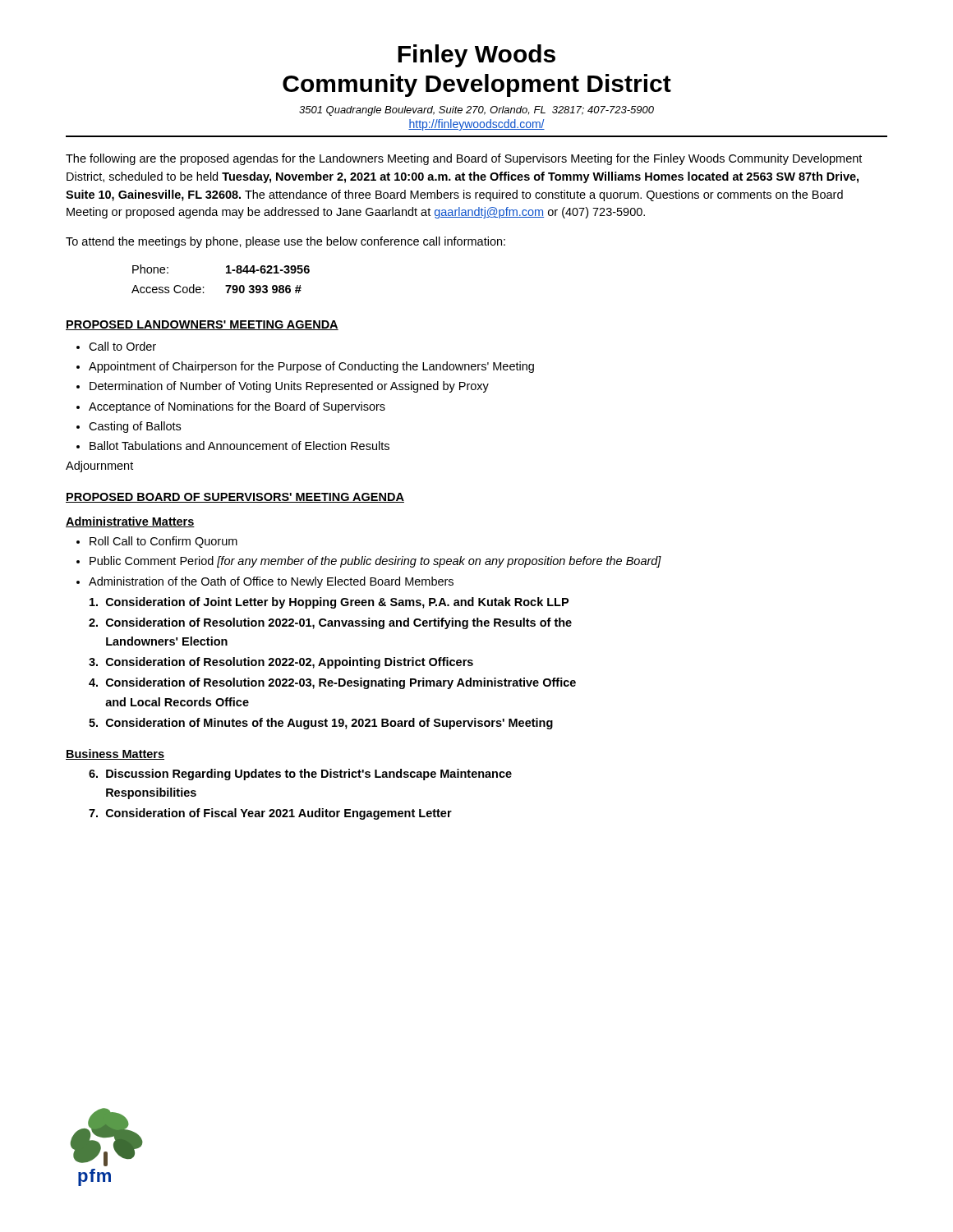Click on the section header that says "PROPOSED BOARD OF SUPERVISORS' MEETING AGENDA"
This screenshot has width=953, height=1232.
(235, 497)
